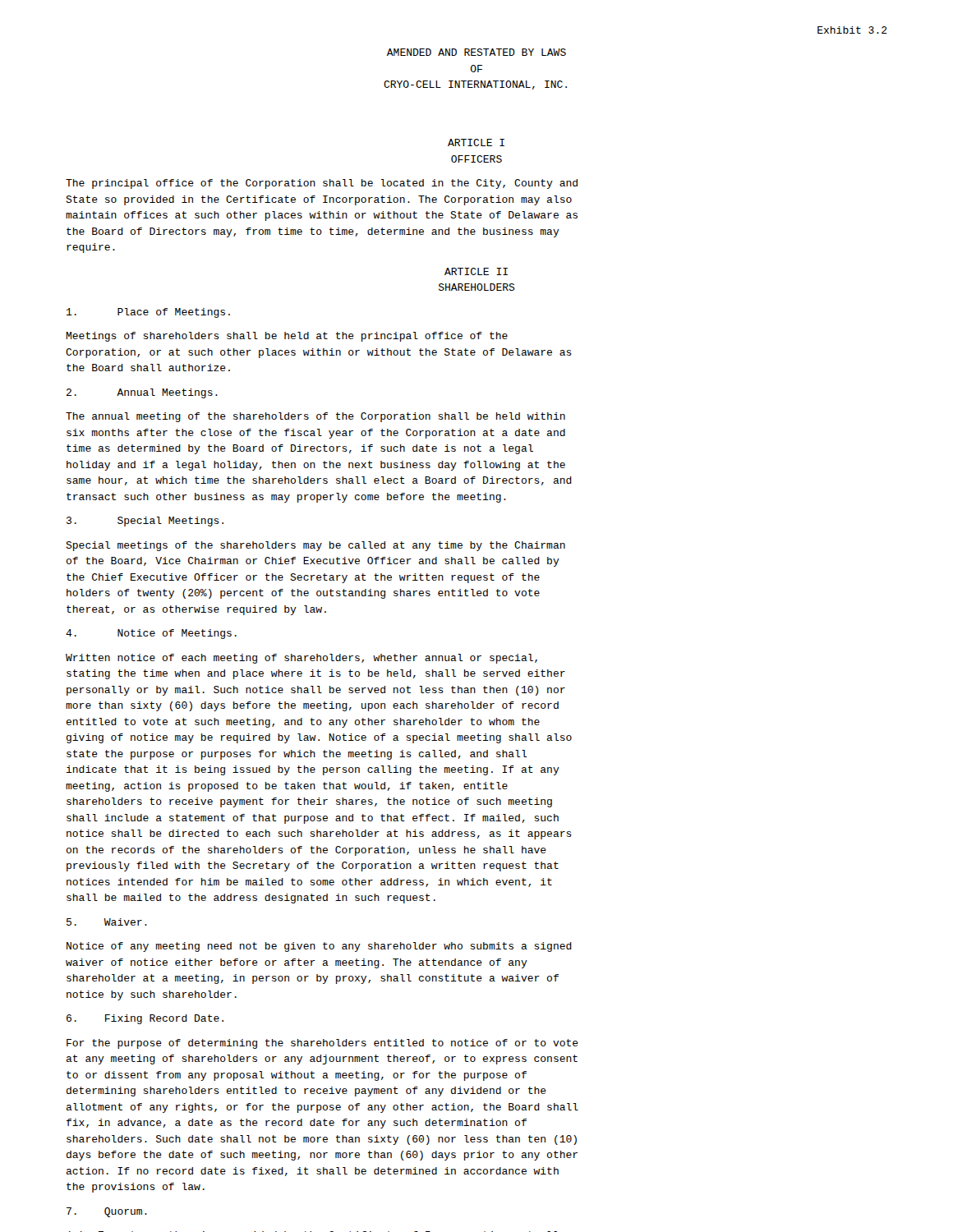953x1232 pixels.
Task: Select the text block starting "Notice of any meeting need"
Action: coord(476,971)
